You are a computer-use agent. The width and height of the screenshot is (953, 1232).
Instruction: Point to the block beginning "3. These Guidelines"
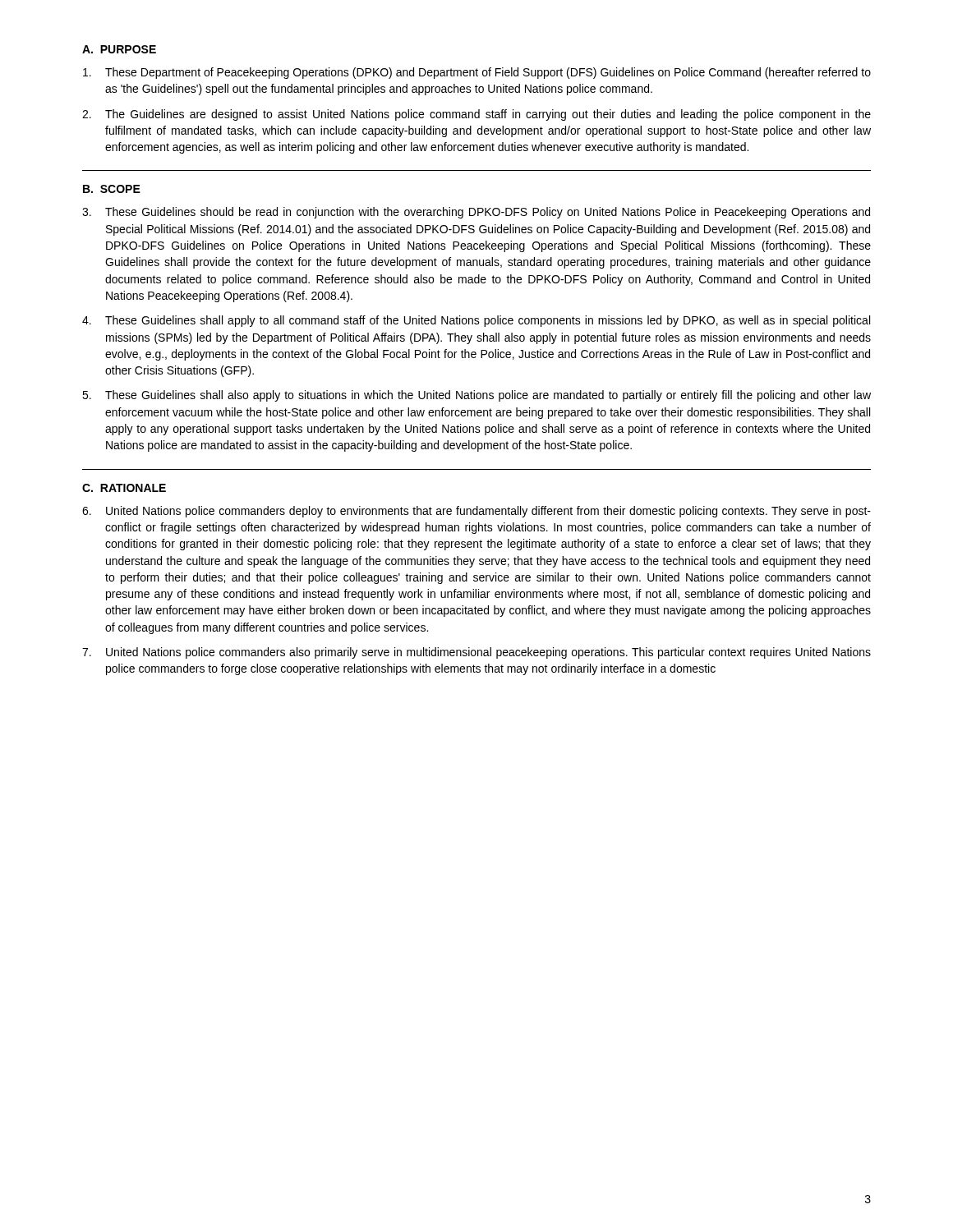[476, 254]
